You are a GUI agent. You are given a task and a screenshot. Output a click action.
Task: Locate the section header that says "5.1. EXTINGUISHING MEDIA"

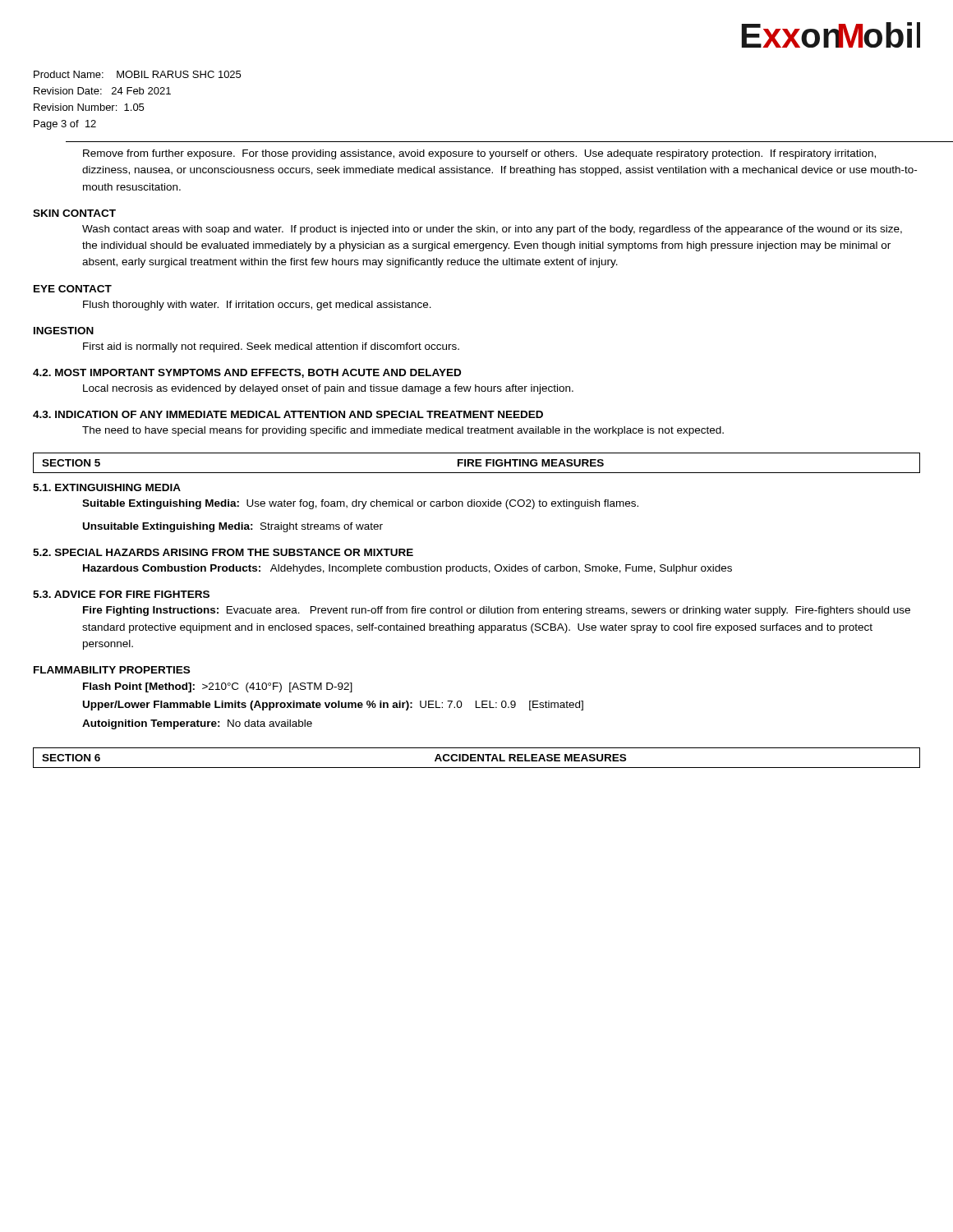click(107, 487)
